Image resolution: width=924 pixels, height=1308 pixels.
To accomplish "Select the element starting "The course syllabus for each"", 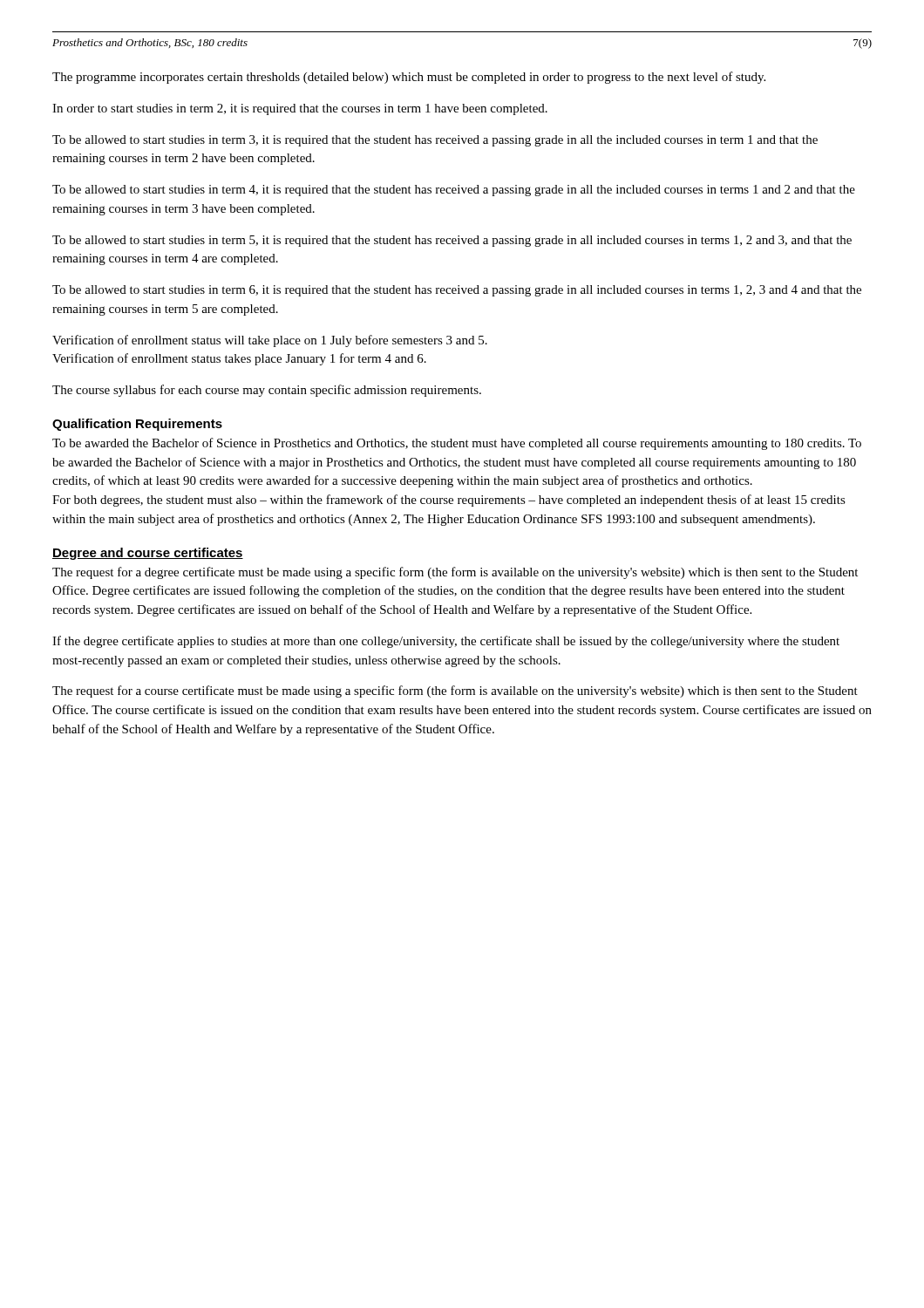I will click(267, 390).
